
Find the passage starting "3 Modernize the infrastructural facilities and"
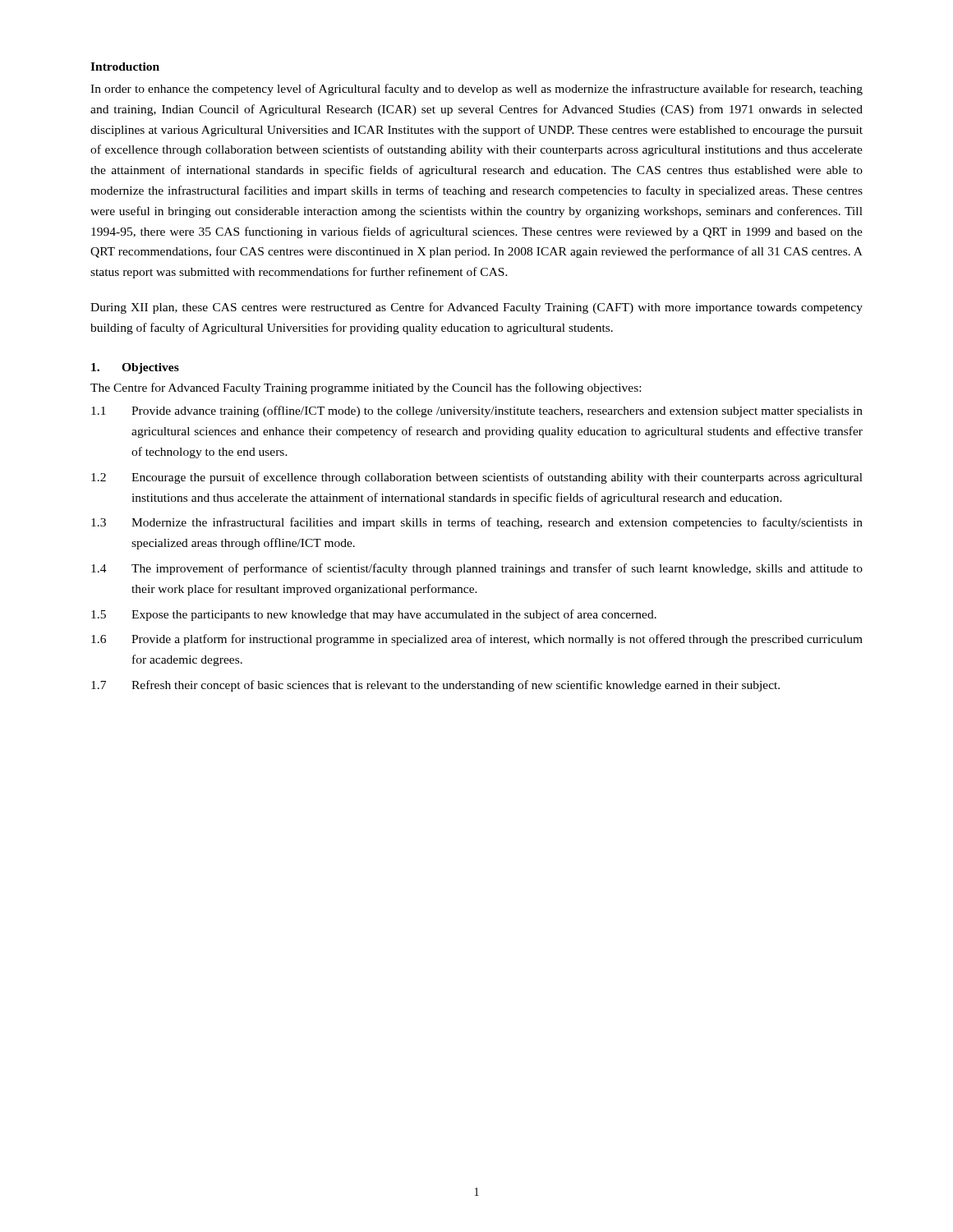pyautogui.click(x=476, y=533)
